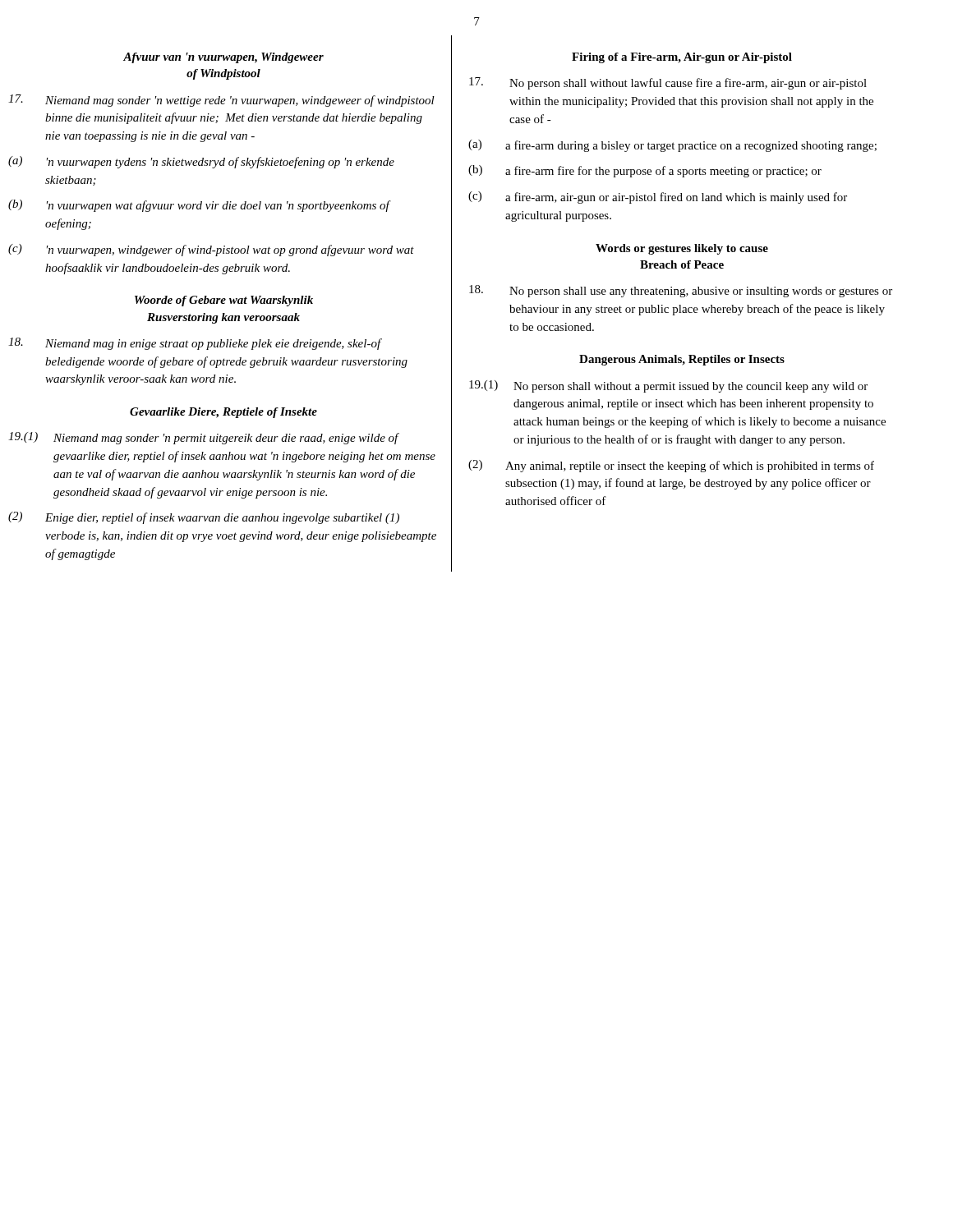Click the passage that begins "(c) 'n vuurwapen, windgewer of wind-pistool wat"

pos(223,259)
